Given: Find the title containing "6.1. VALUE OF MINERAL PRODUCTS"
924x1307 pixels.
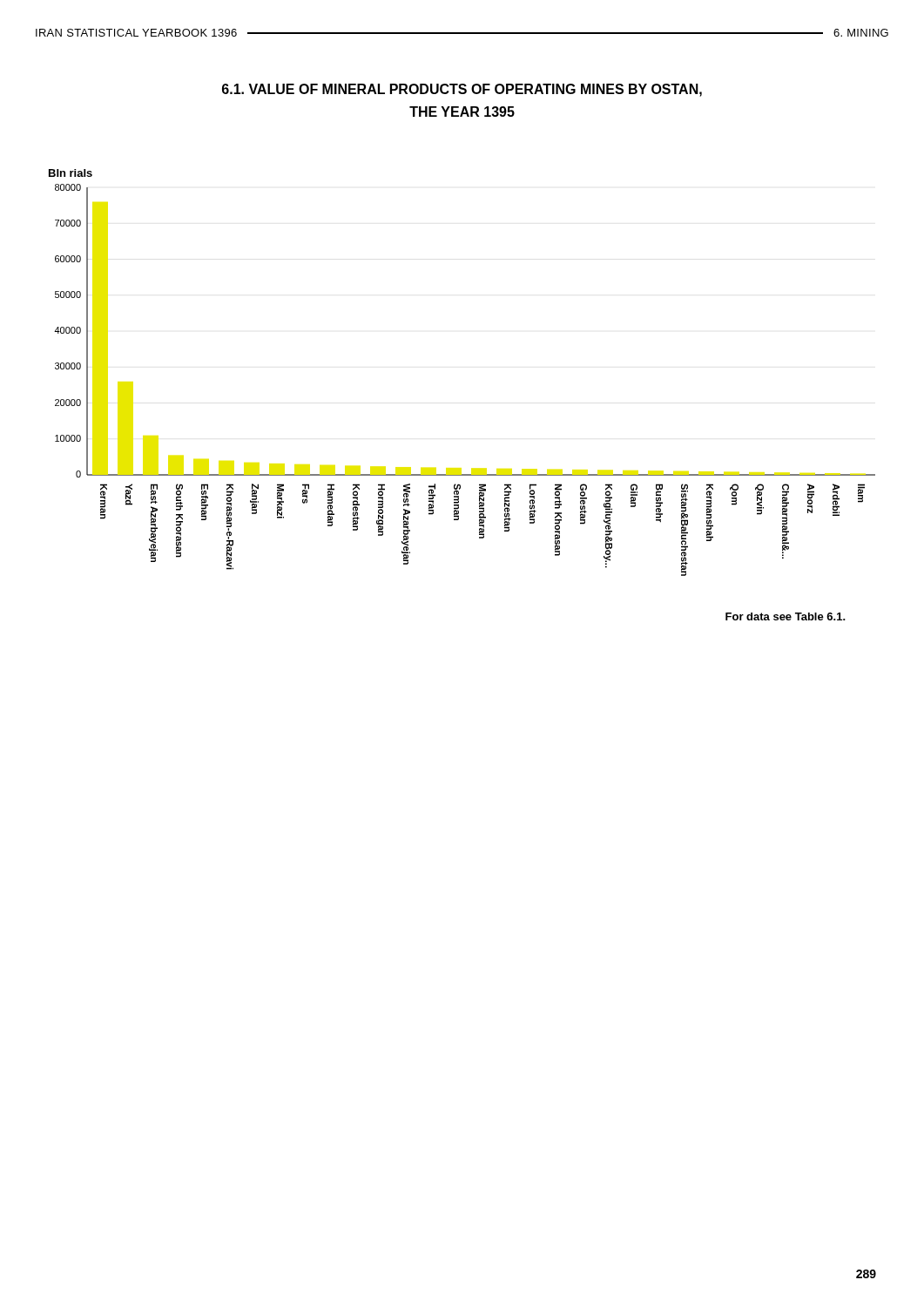Looking at the screenshot, I should pyautogui.click(x=462, y=101).
